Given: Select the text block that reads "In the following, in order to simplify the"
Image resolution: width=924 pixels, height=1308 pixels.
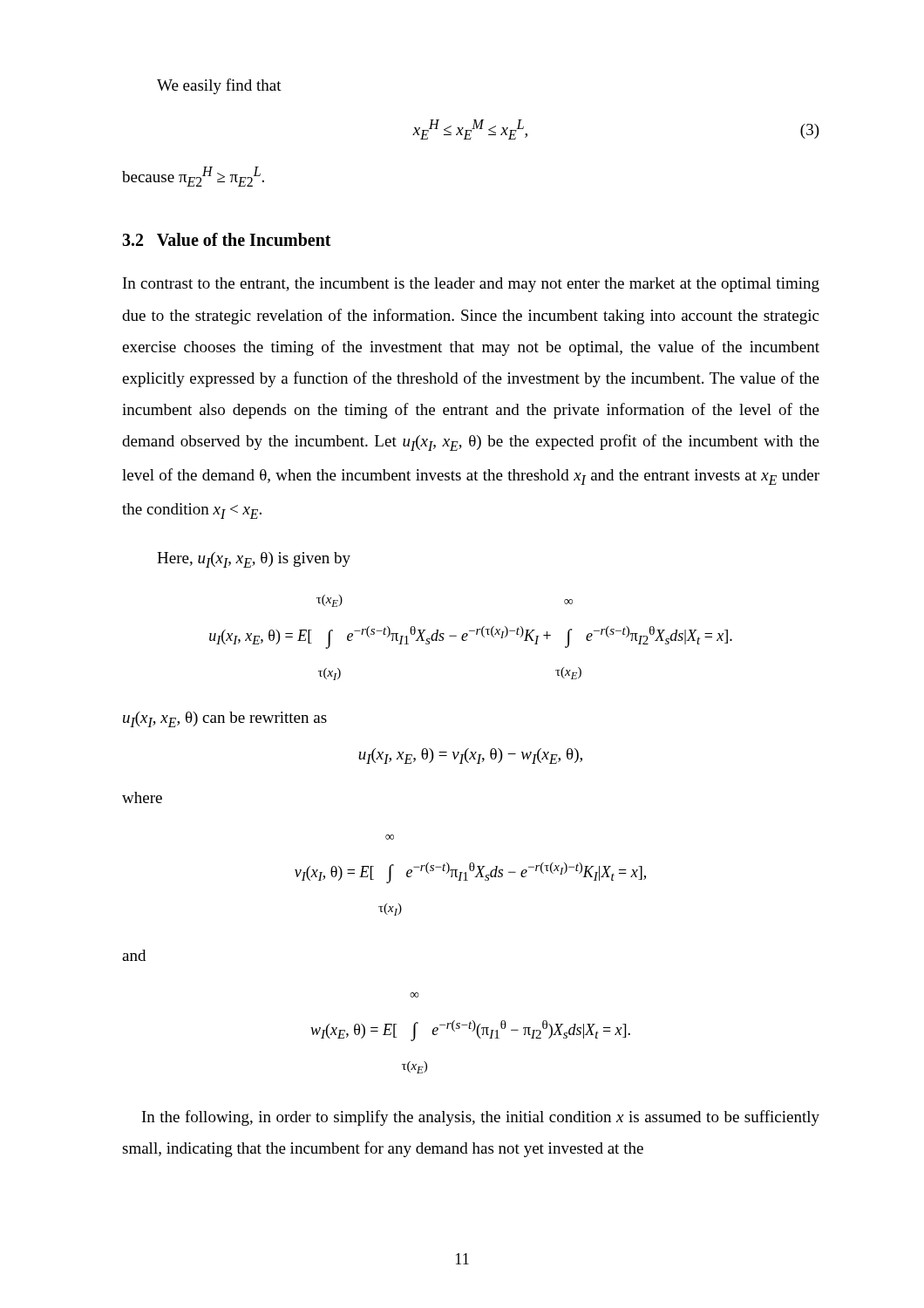Looking at the screenshot, I should (471, 1133).
